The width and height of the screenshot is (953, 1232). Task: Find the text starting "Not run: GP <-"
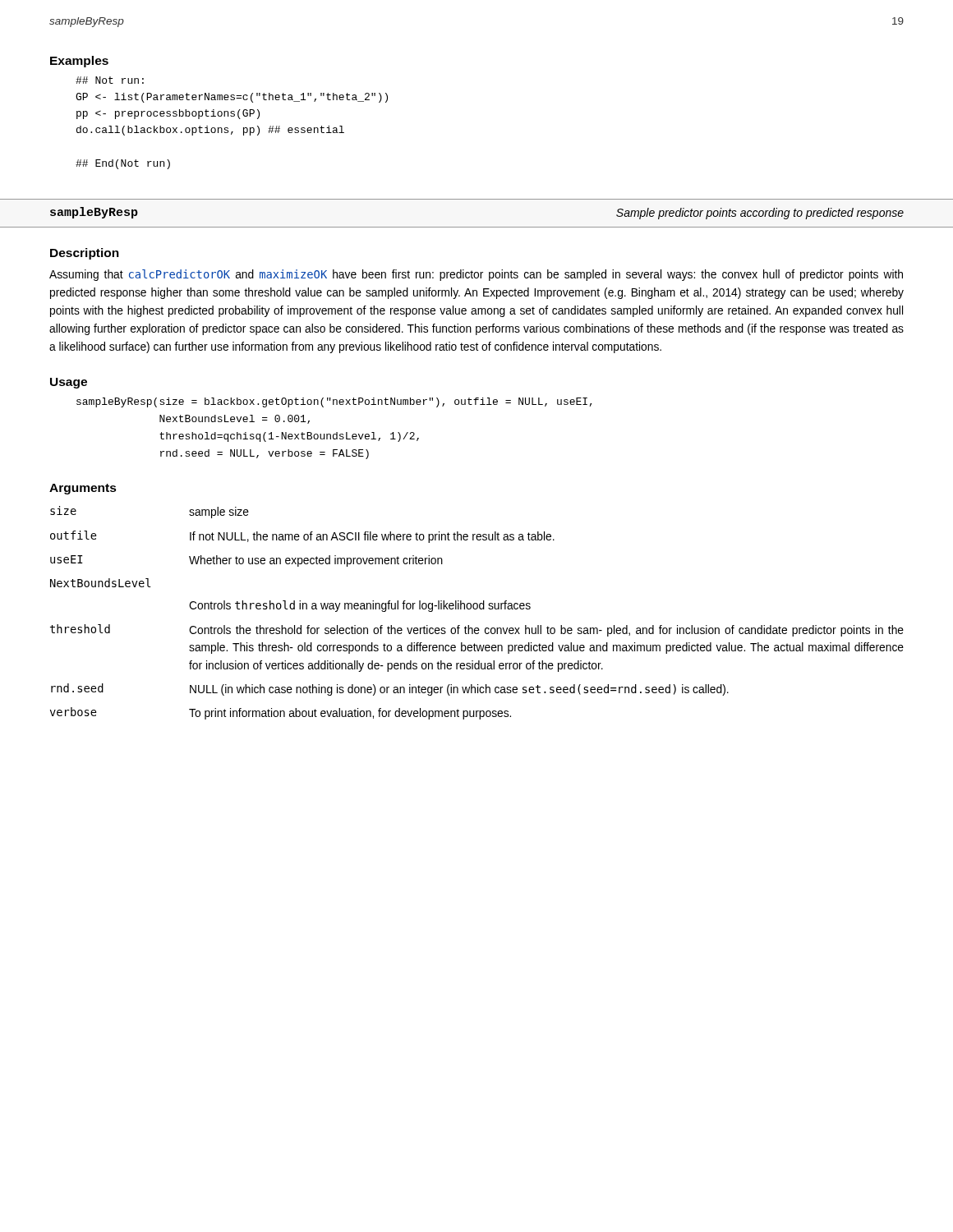(x=110, y=80)
